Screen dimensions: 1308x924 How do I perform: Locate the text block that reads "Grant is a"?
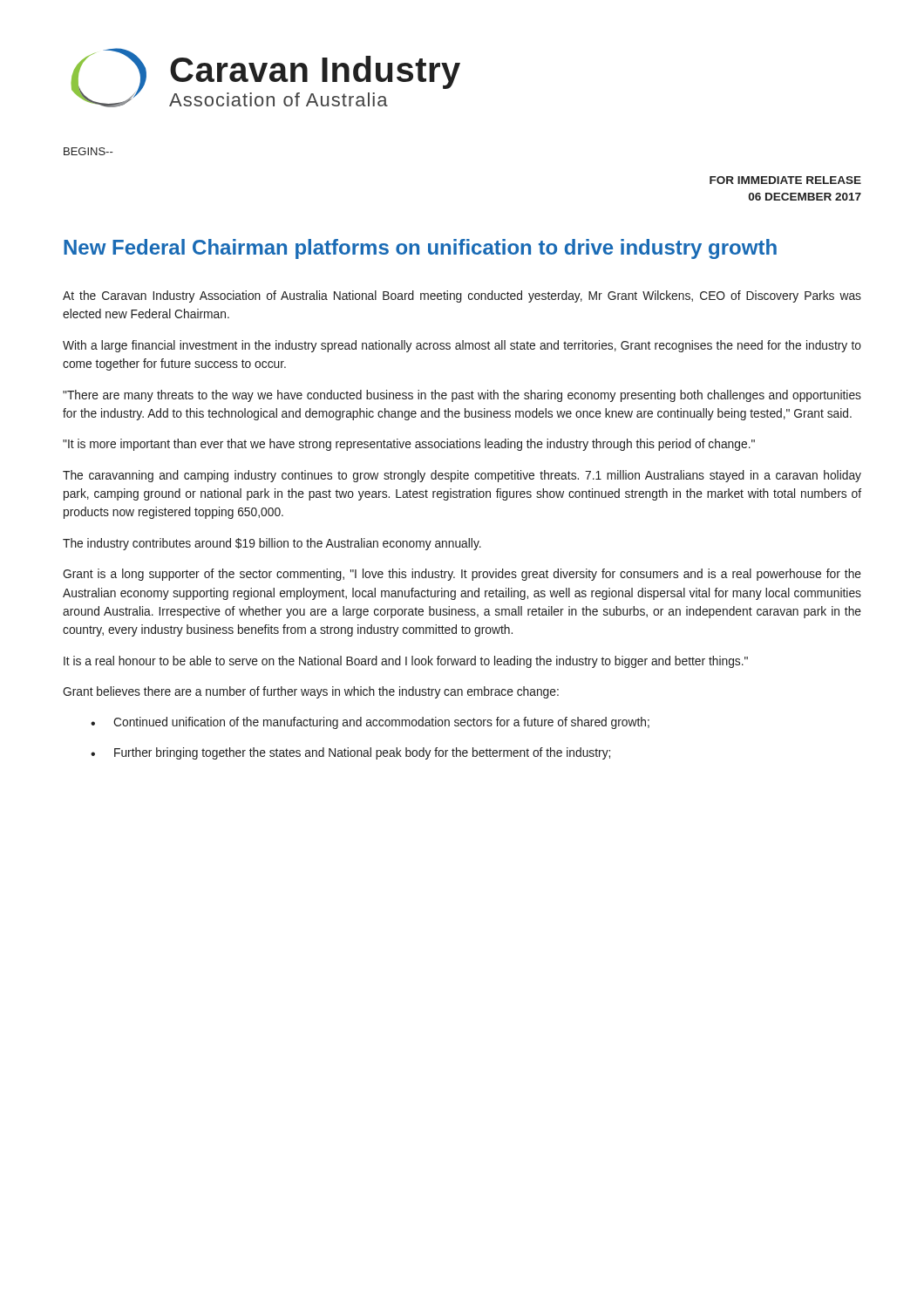tap(462, 602)
